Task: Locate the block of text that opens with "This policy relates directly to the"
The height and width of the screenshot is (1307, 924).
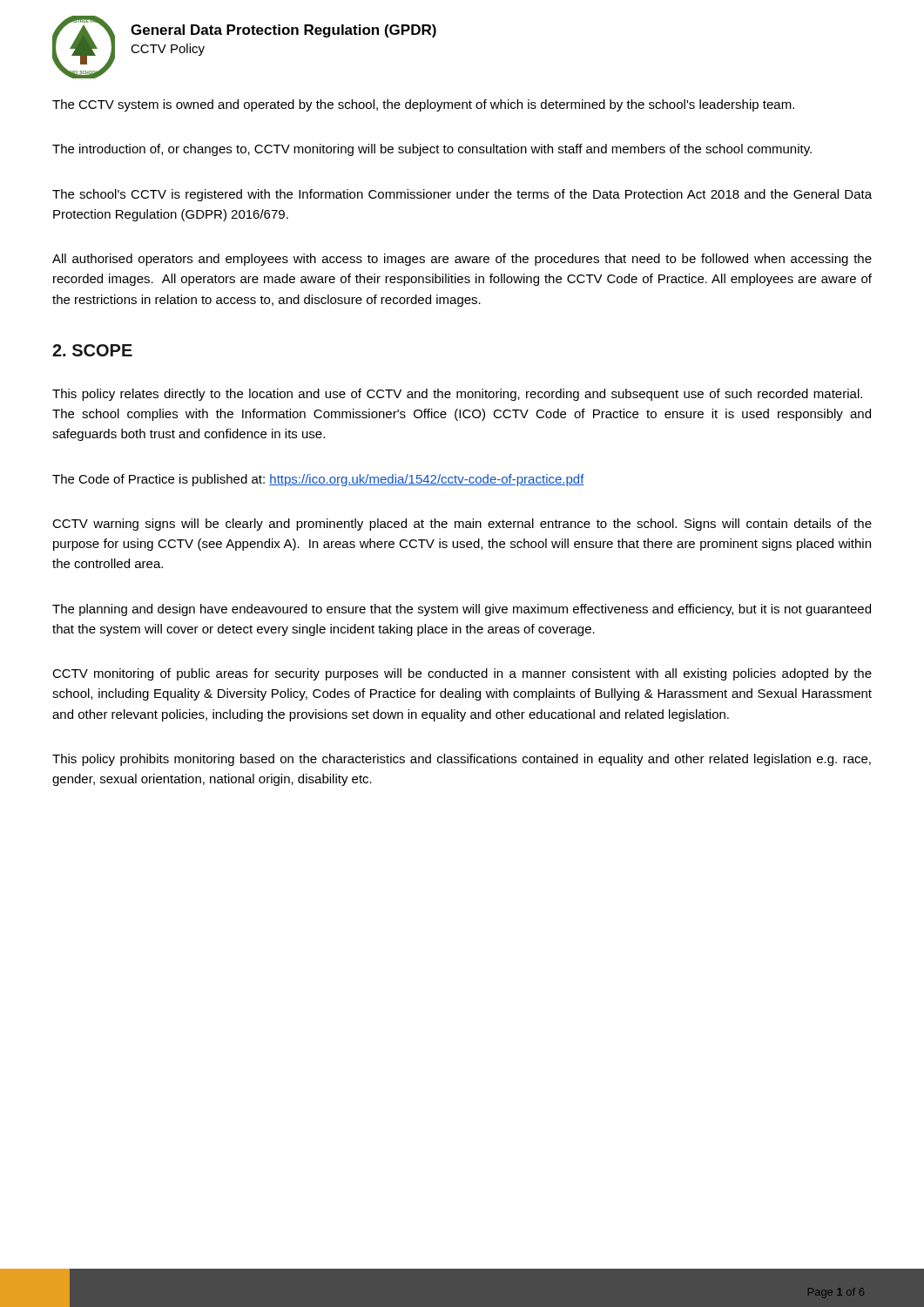Action: 462,413
